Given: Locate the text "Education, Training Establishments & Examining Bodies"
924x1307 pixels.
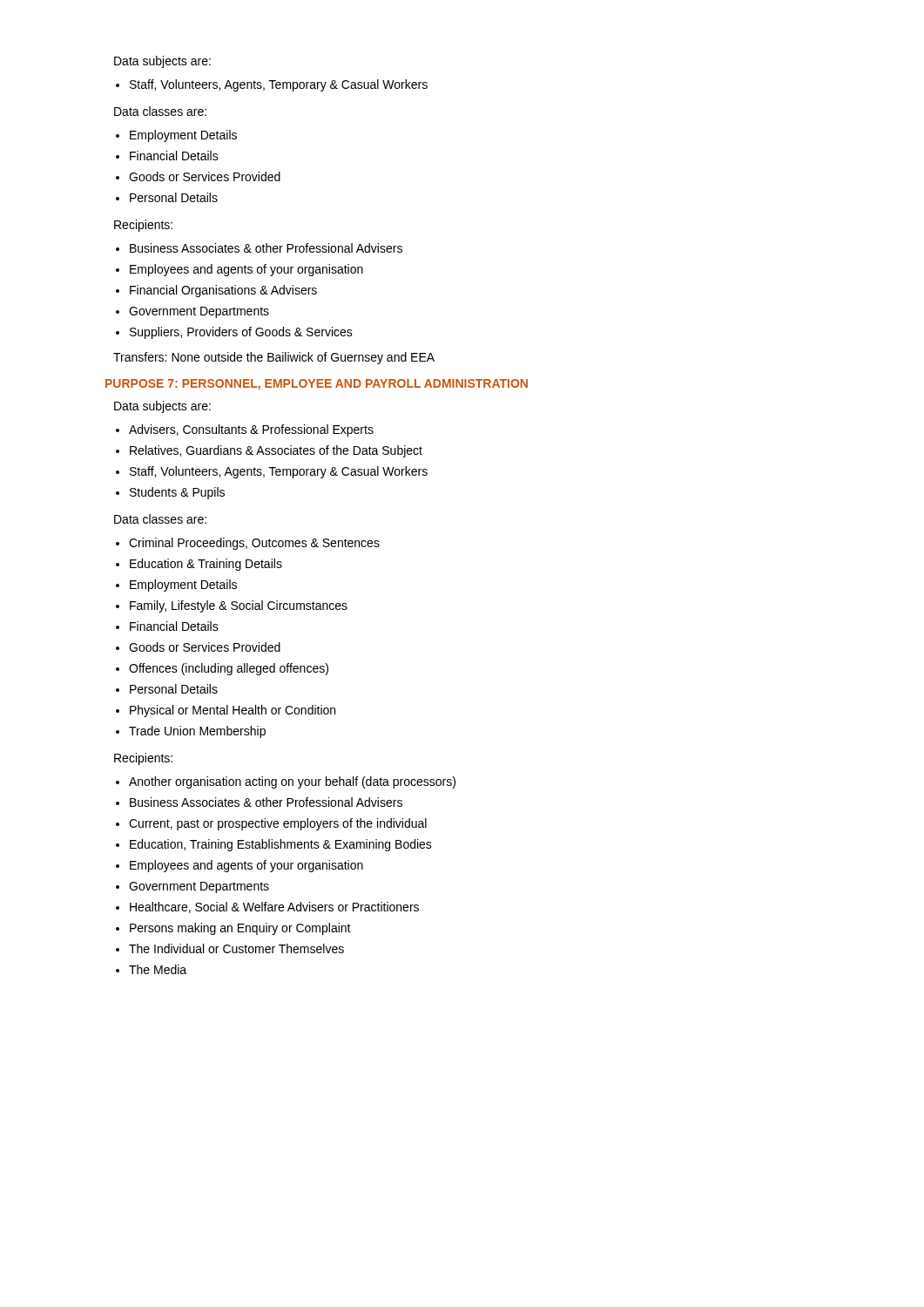Looking at the screenshot, I should click(281, 845).
